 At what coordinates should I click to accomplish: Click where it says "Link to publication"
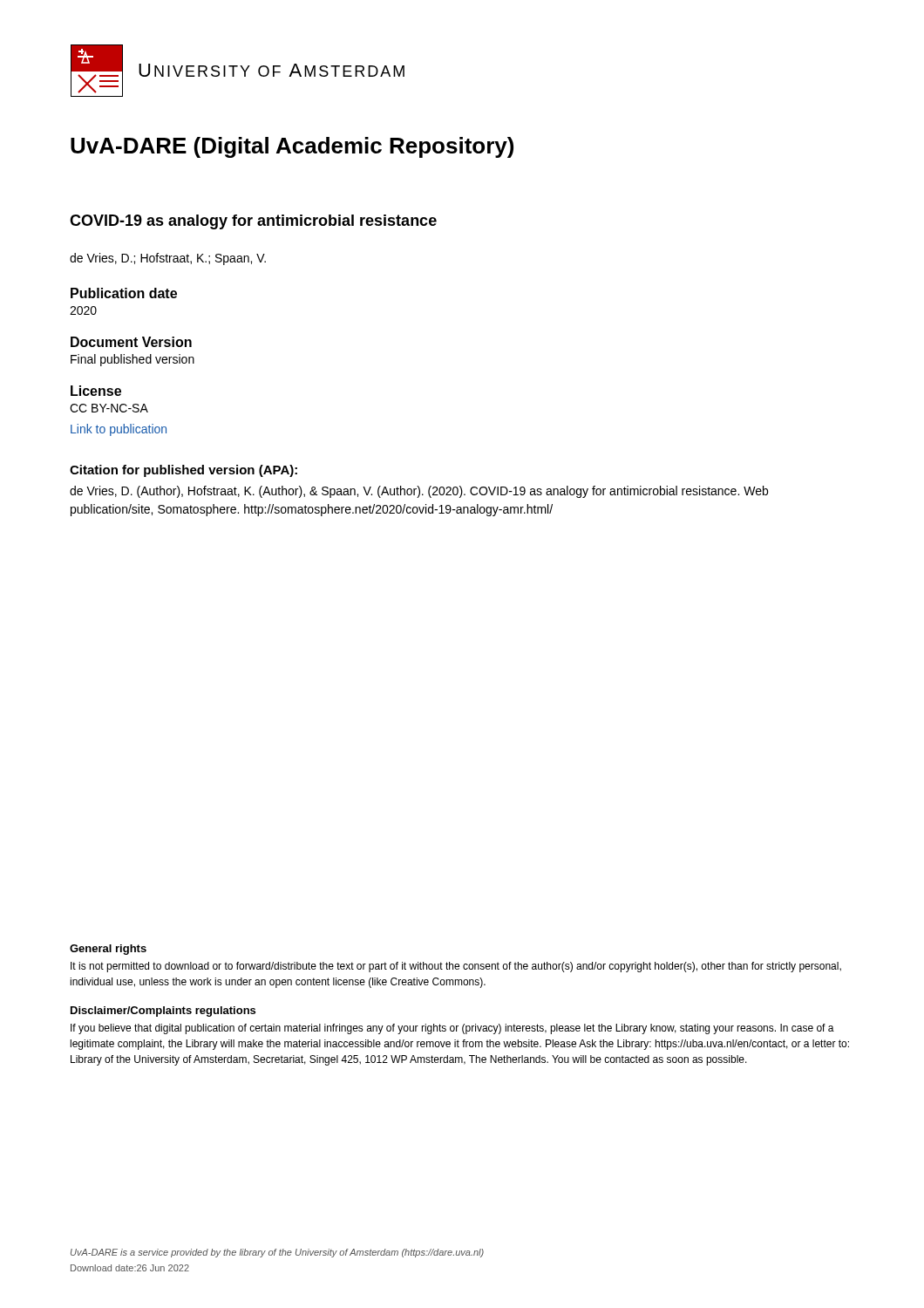119,429
